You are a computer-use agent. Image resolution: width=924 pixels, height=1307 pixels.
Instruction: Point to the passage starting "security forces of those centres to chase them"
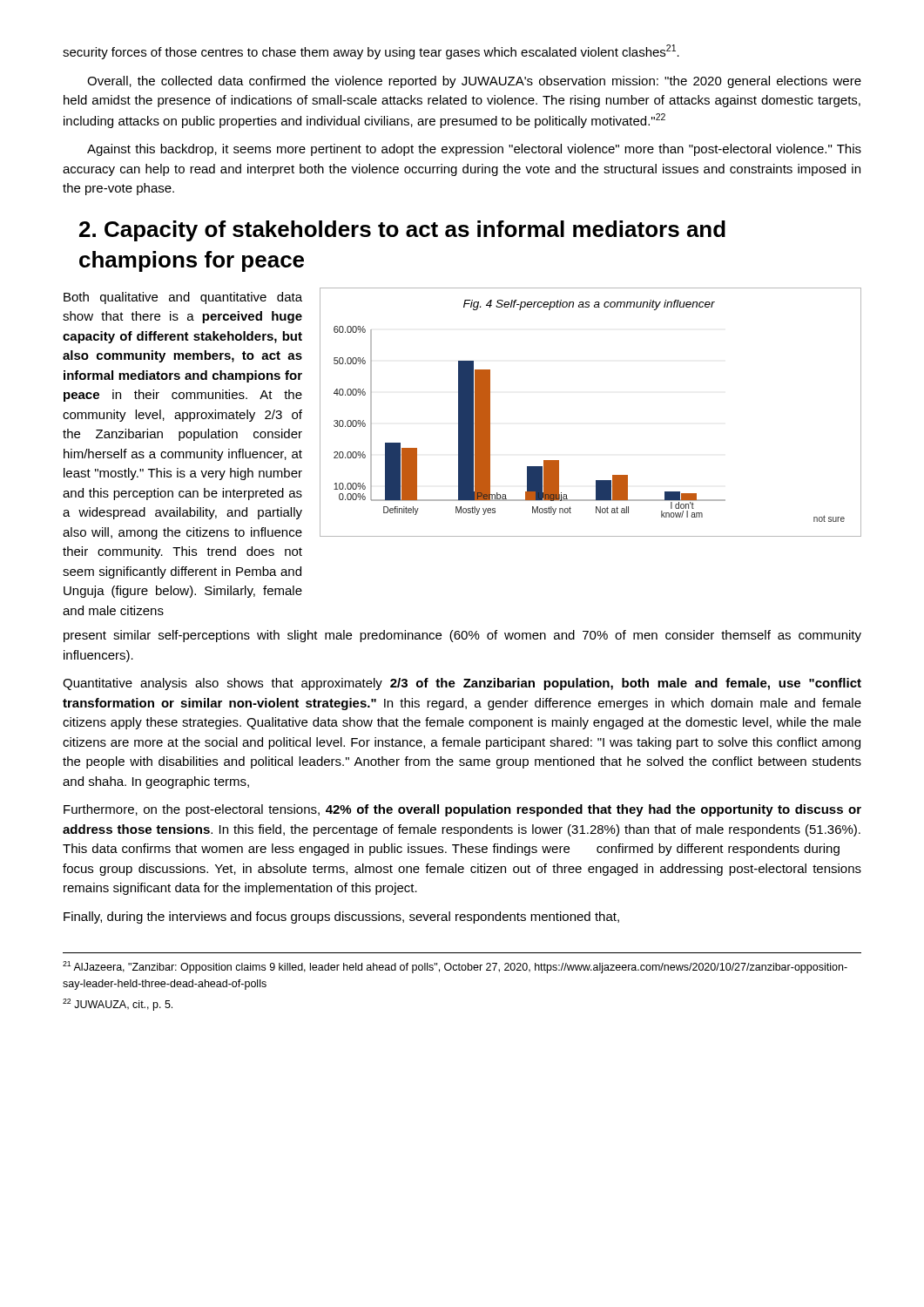pyautogui.click(x=371, y=51)
